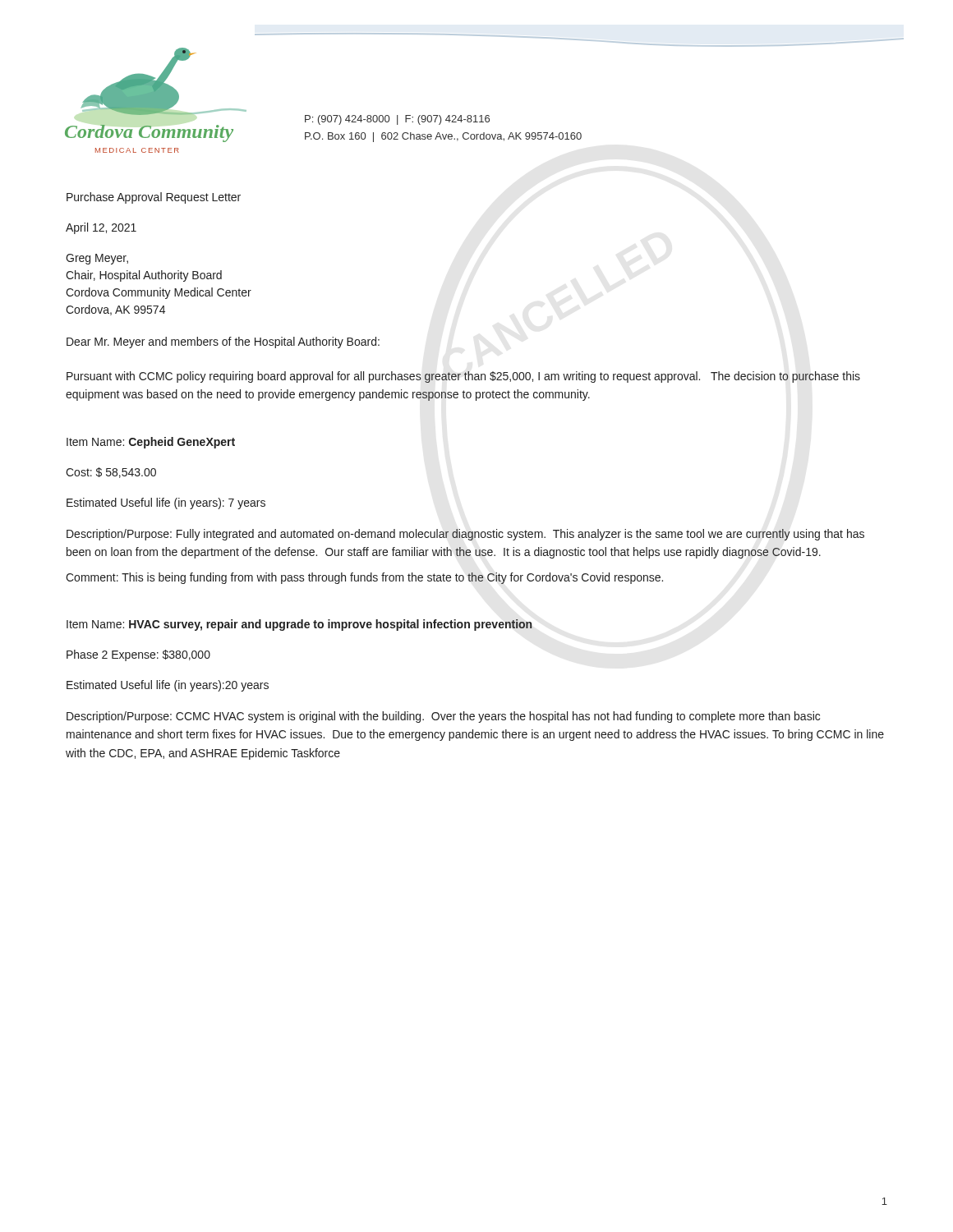Screen dimensions: 1232x953
Task: Navigate to the text block starting "Description/Purpose: Fully integrated and automated"
Action: [x=465, y=543]
